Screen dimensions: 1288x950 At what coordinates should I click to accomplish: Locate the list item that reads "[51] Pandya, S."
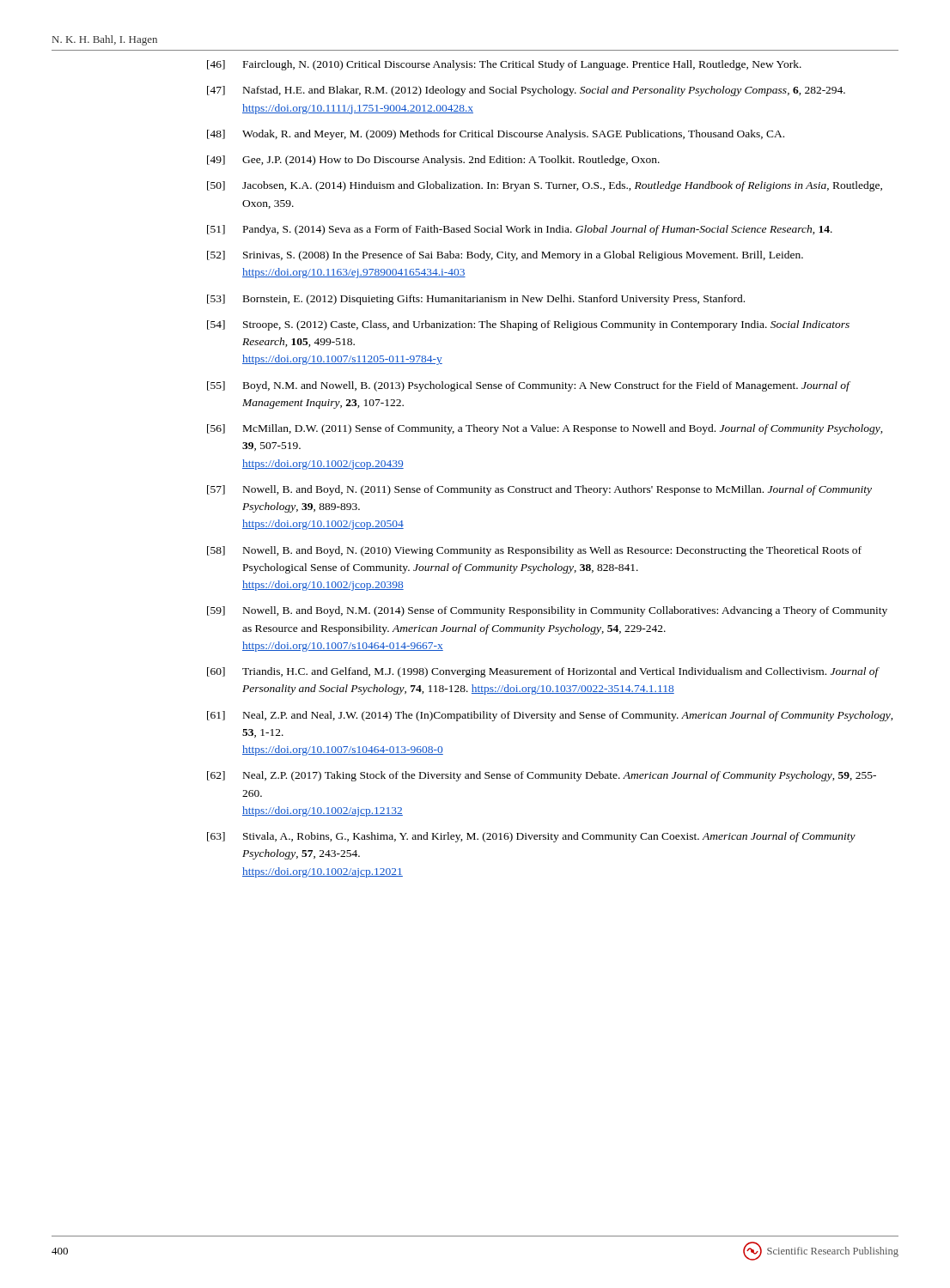click(x=551, y=229)
